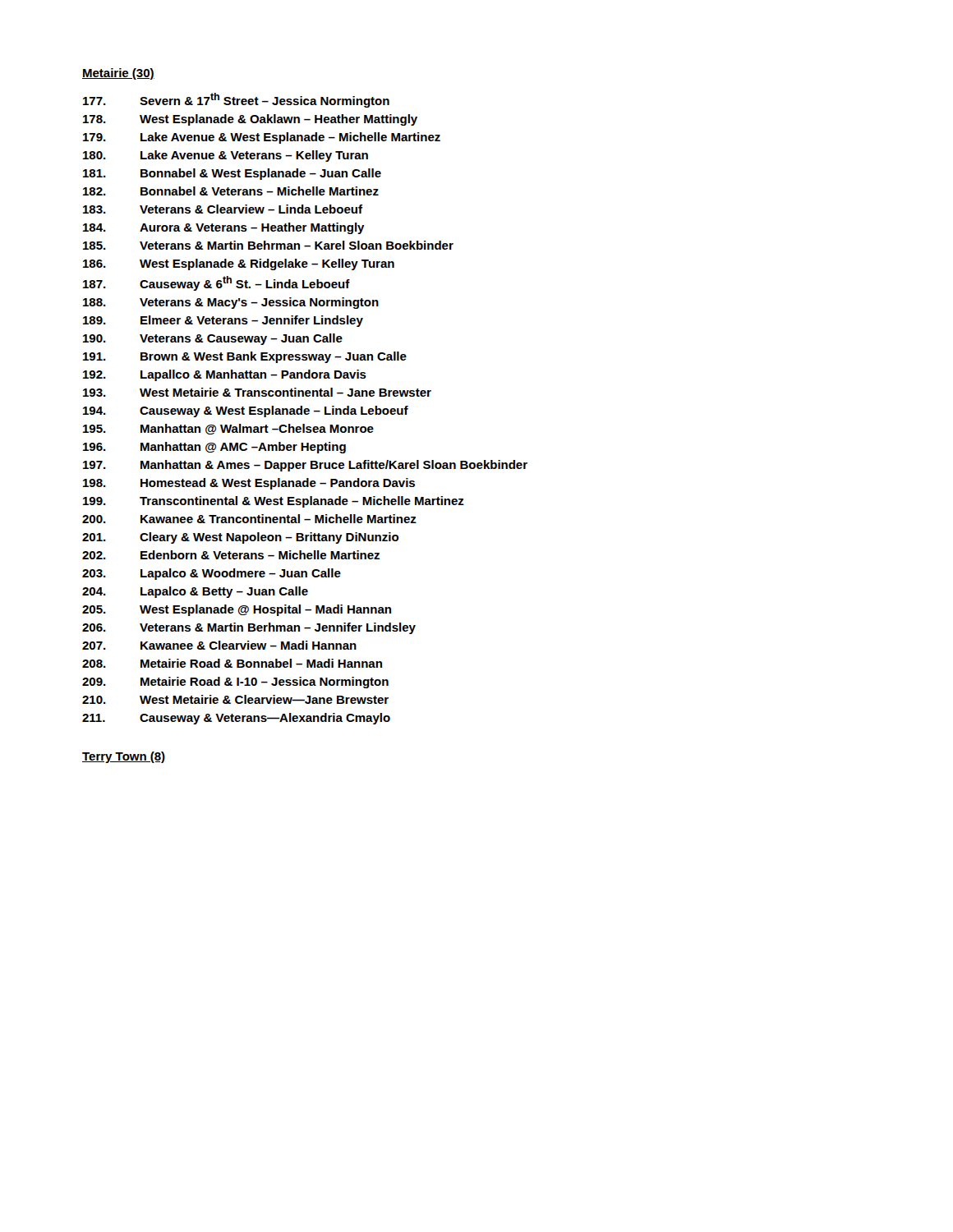Click on the text starting "210. West Metairie & Clearview—Jane Brewster"
953x1232 pixels.
(x=235, y=699)
